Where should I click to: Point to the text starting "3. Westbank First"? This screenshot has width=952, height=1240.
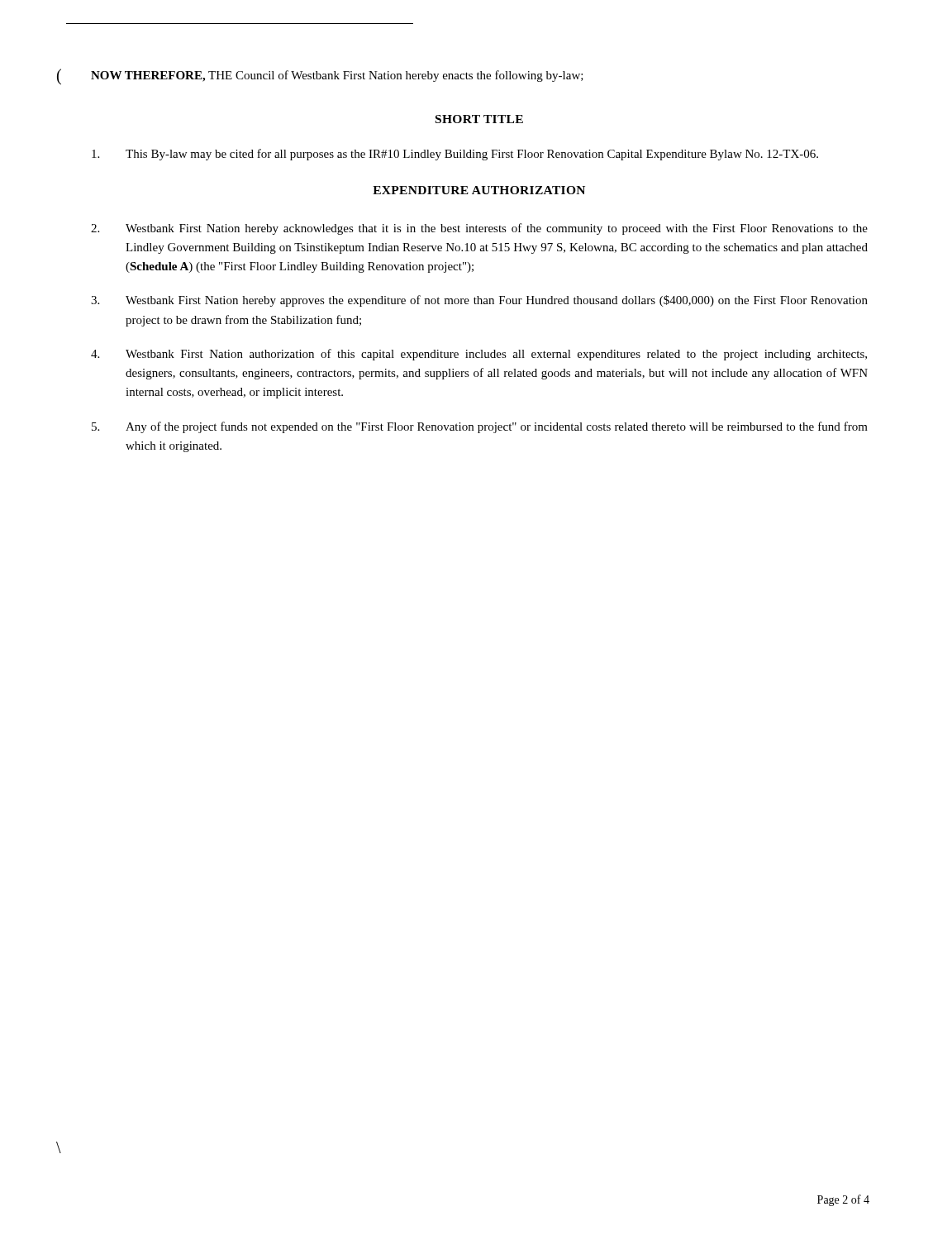479,310
